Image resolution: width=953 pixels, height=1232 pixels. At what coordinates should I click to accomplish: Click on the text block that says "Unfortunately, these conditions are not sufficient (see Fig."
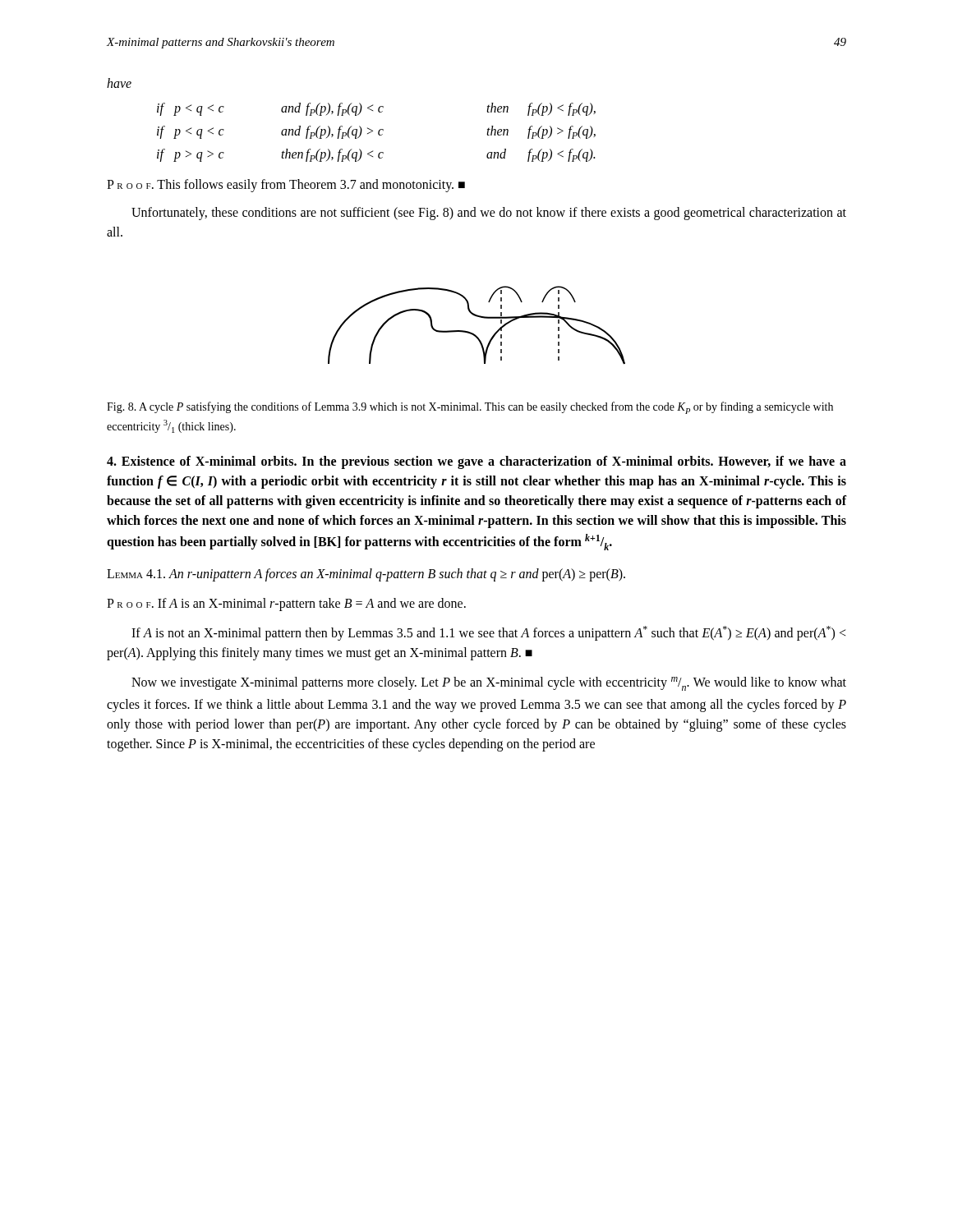[476, 222]
